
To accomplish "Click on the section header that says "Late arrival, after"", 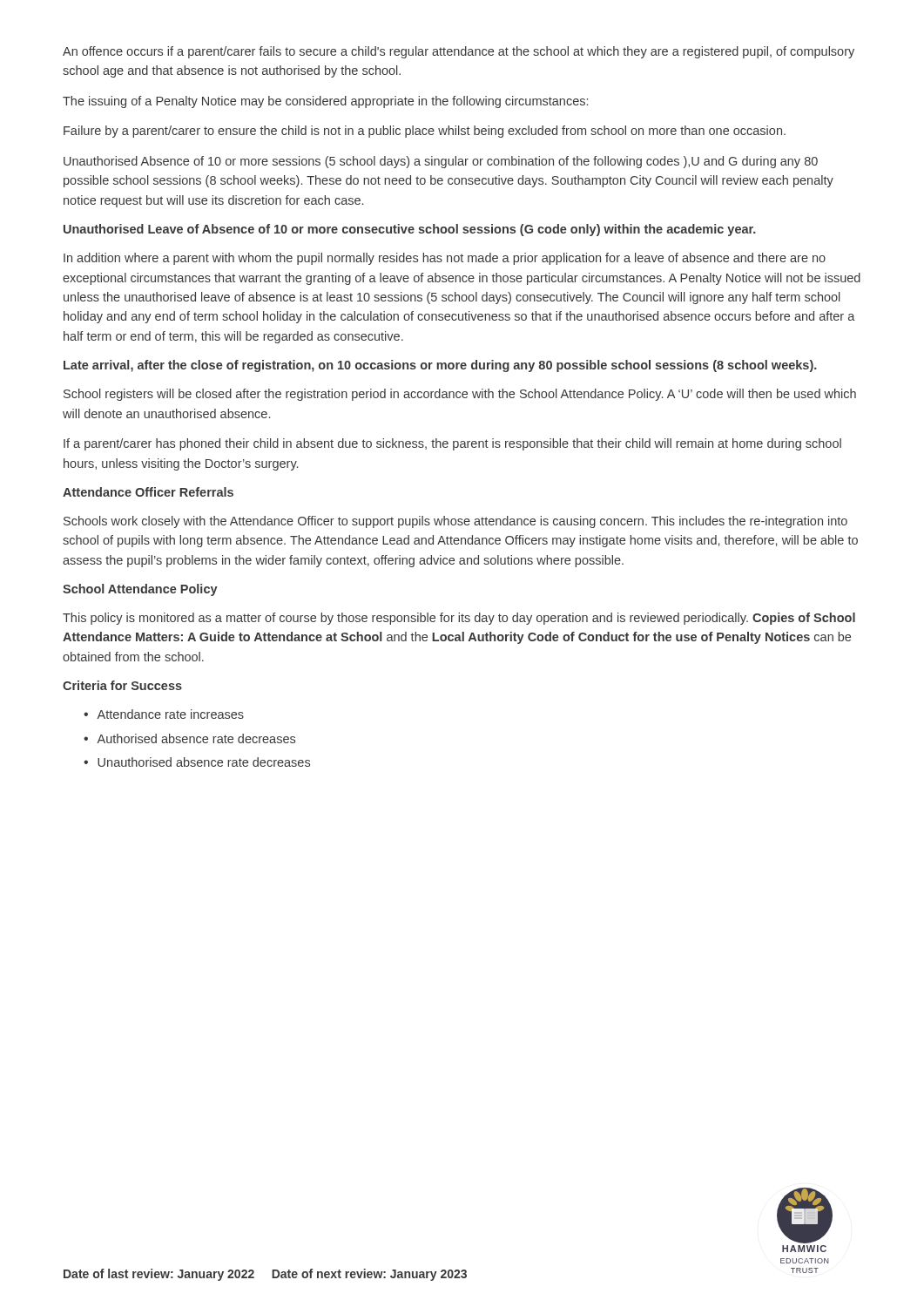I will [x=440, y=365].
